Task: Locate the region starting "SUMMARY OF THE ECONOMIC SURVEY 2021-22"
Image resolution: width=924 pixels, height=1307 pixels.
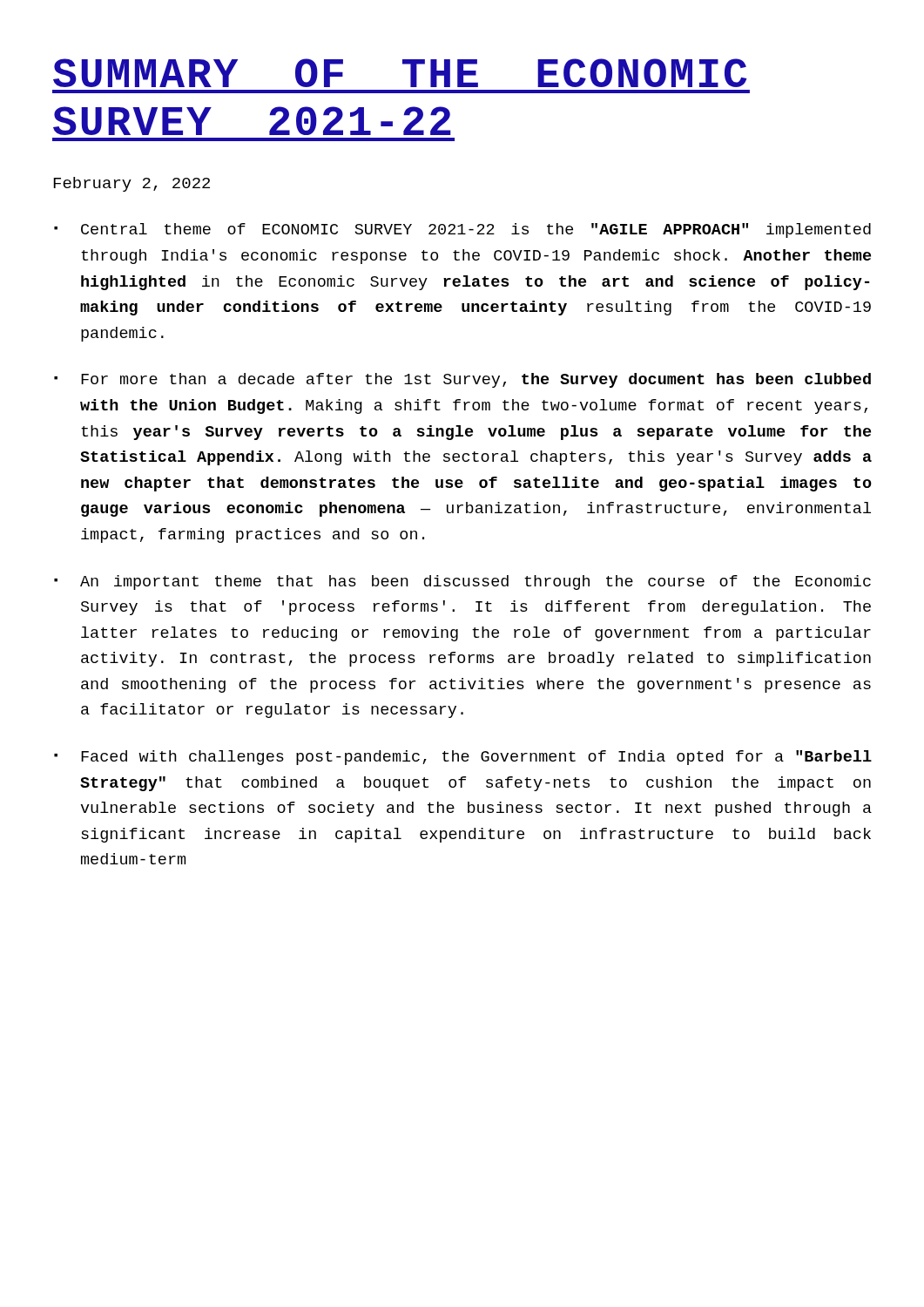Action: pos(401,100)
